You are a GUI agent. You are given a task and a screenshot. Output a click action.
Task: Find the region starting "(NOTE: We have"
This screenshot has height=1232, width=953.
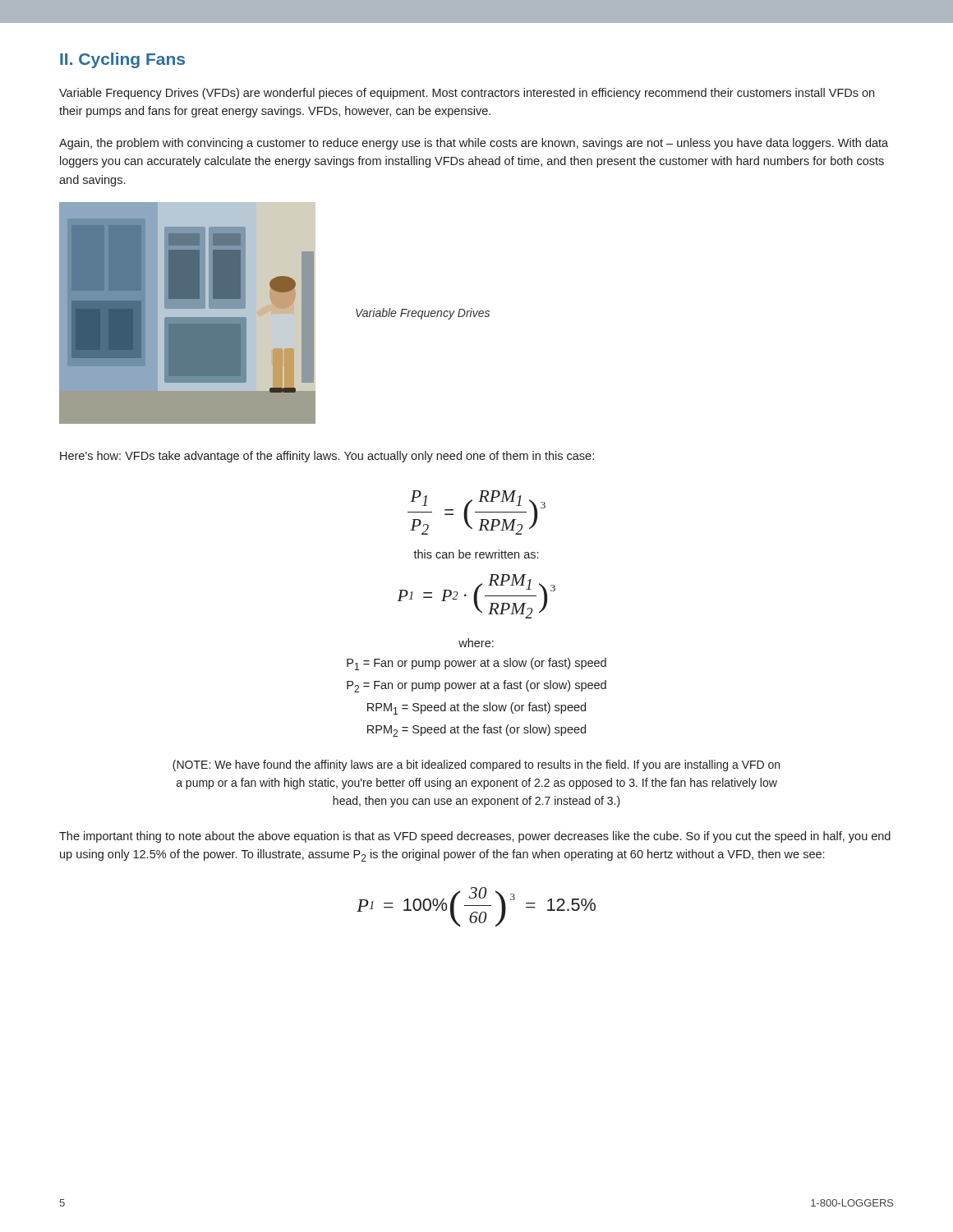tap(476, 783)
